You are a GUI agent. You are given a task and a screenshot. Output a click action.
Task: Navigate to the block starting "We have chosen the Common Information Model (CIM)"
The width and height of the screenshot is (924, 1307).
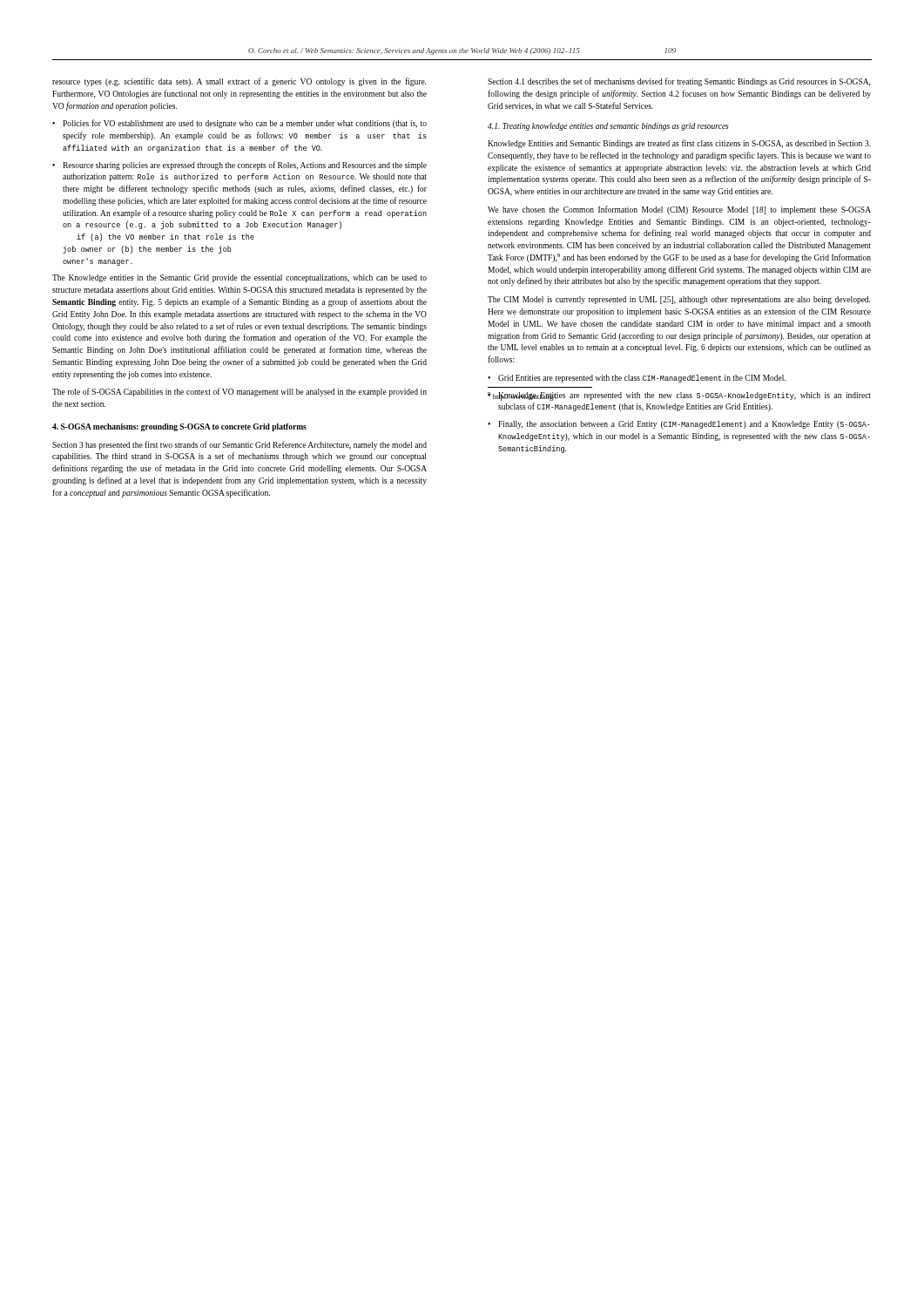tap(679, 247)
